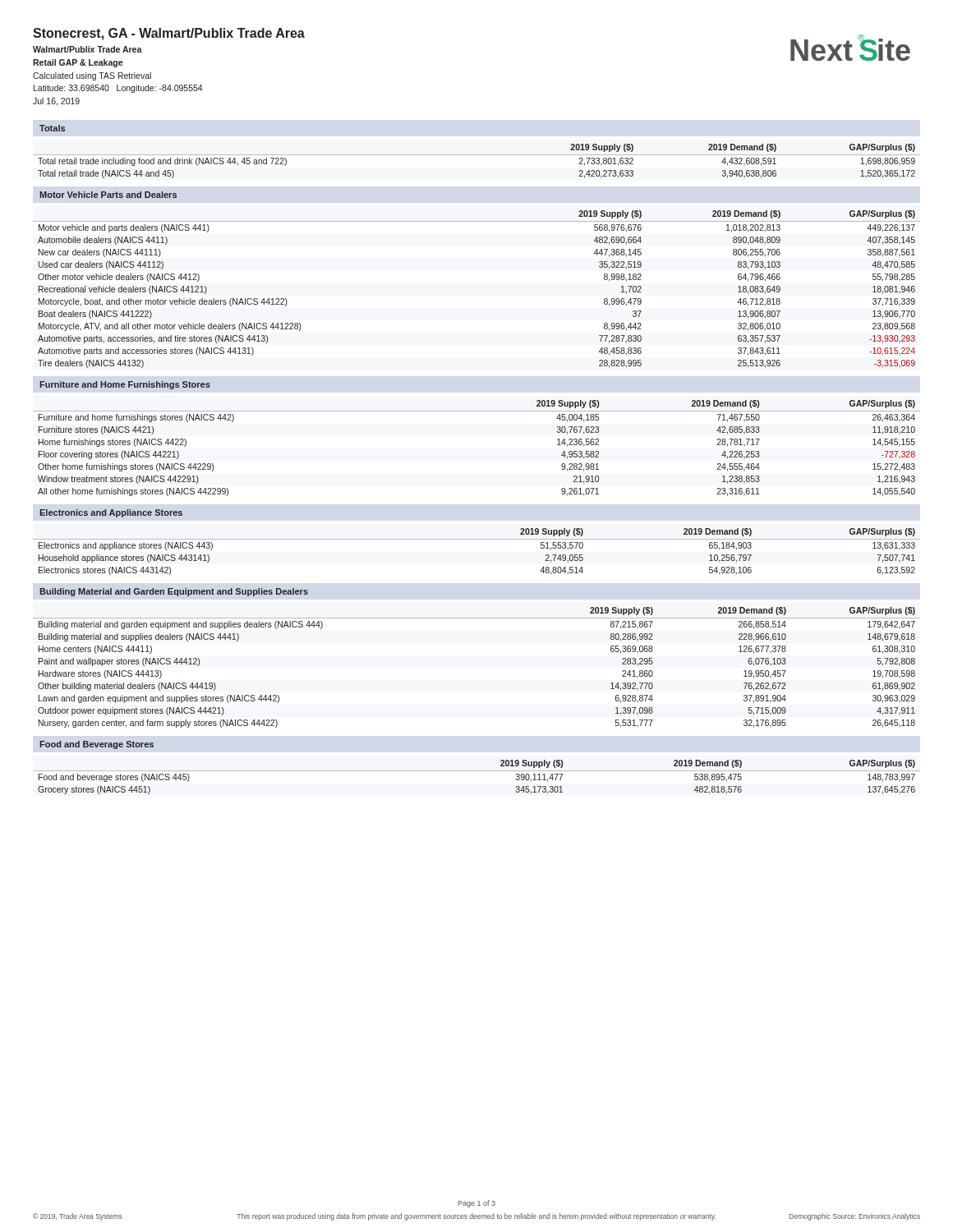953x1232 pixels.
Task: Find the title
Action: point(169,33)
